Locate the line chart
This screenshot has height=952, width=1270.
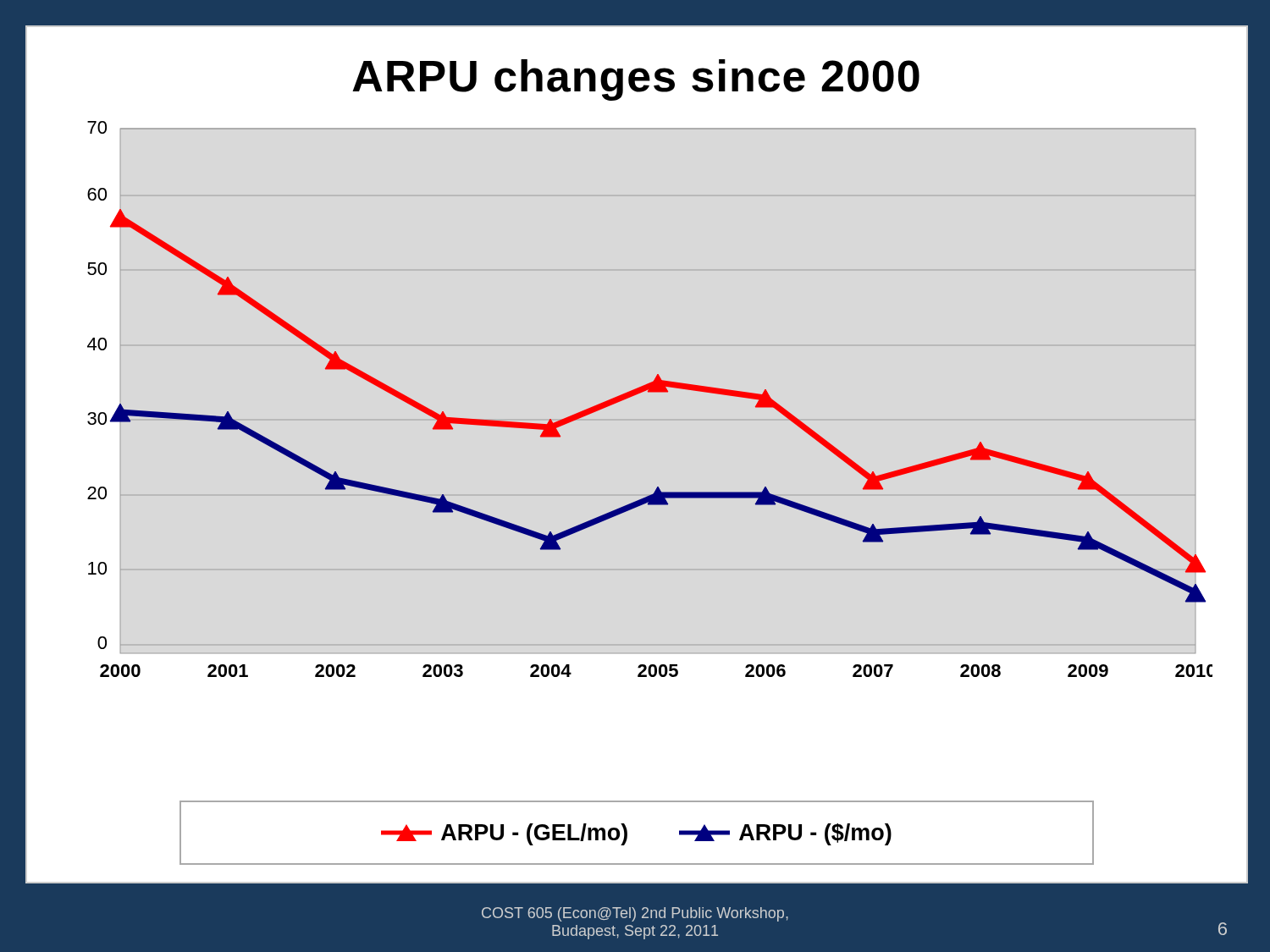pos(637,444)
